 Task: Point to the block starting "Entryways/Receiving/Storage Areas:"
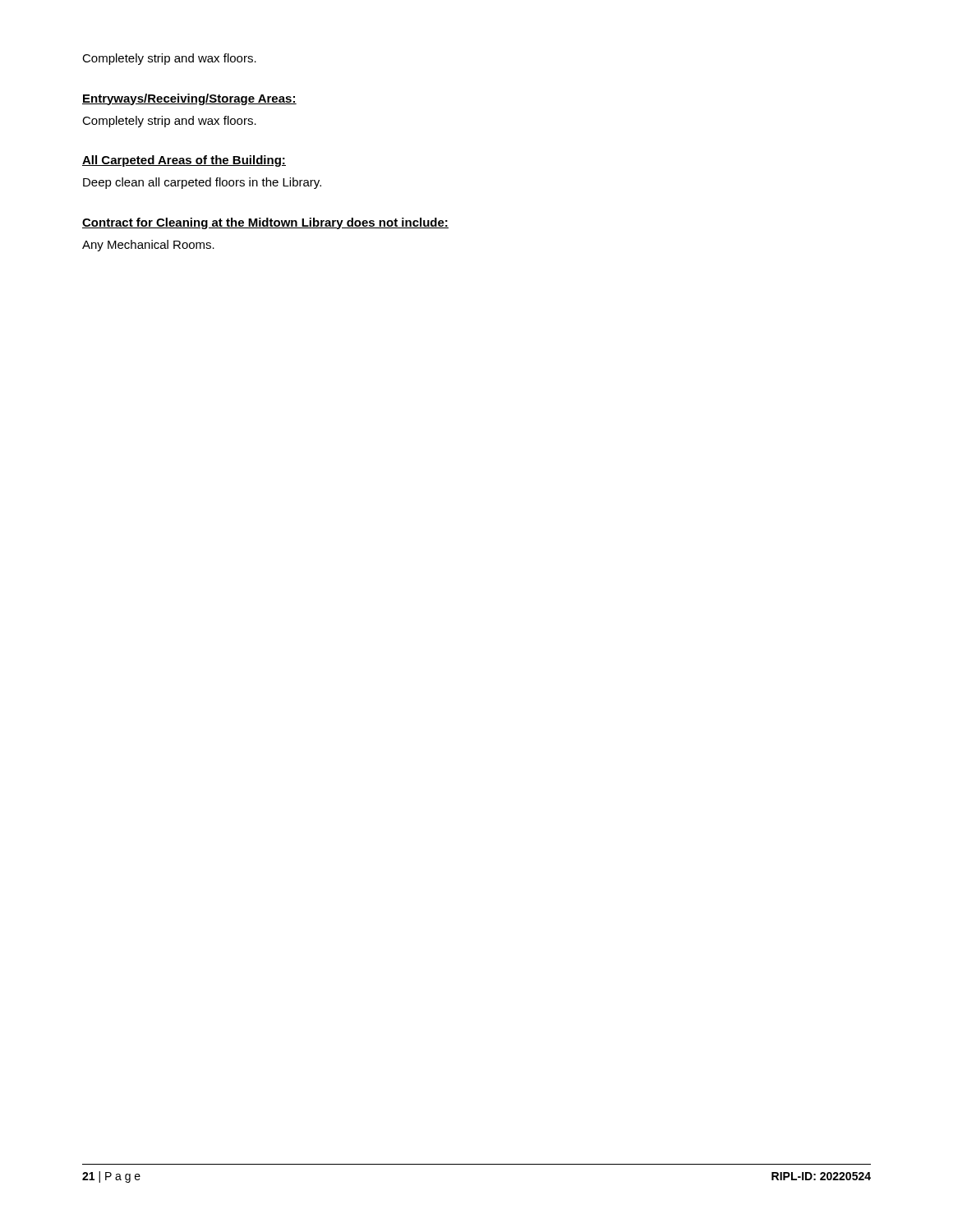[189, 98]
